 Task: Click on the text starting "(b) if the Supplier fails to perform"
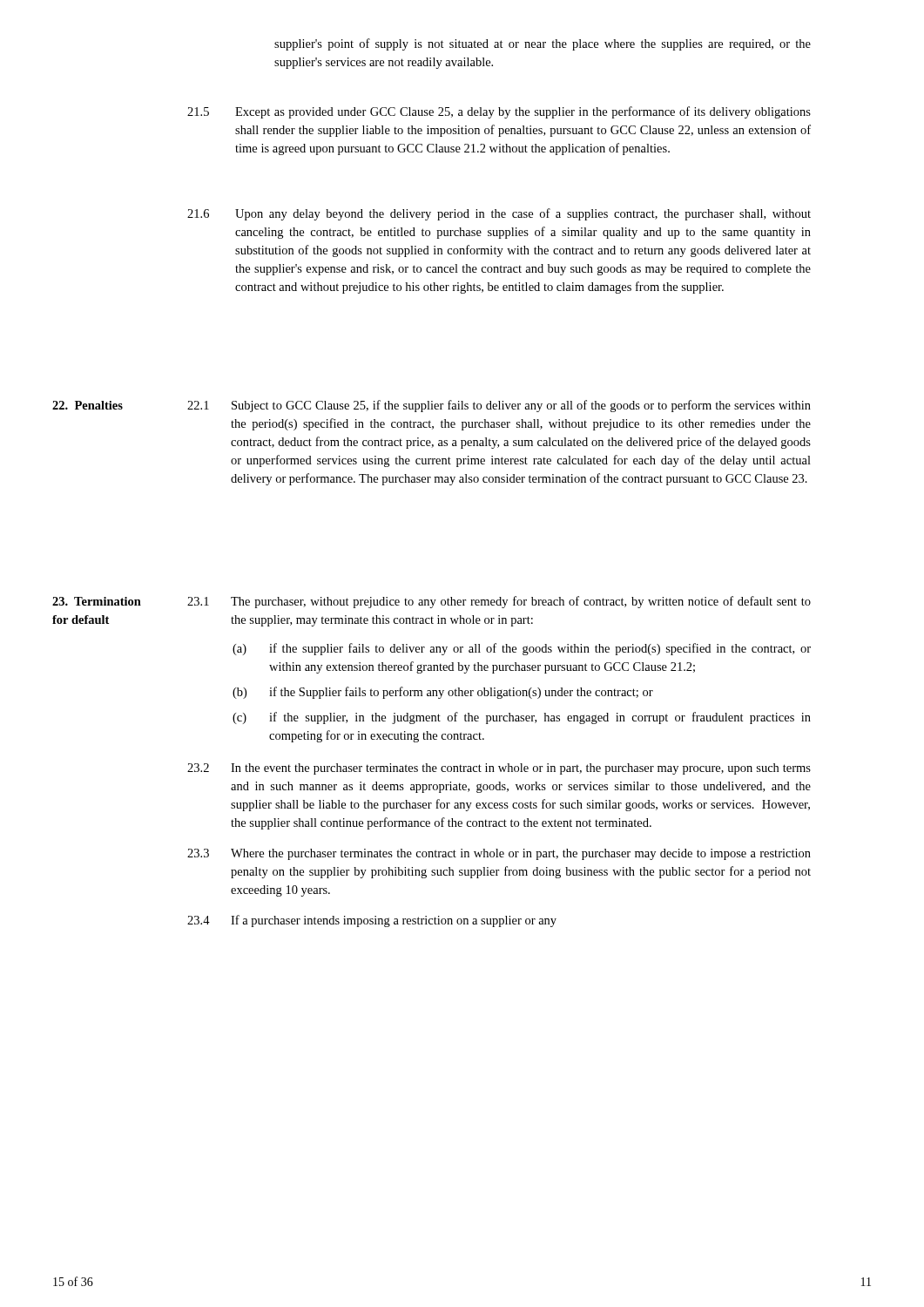point(522,692)
